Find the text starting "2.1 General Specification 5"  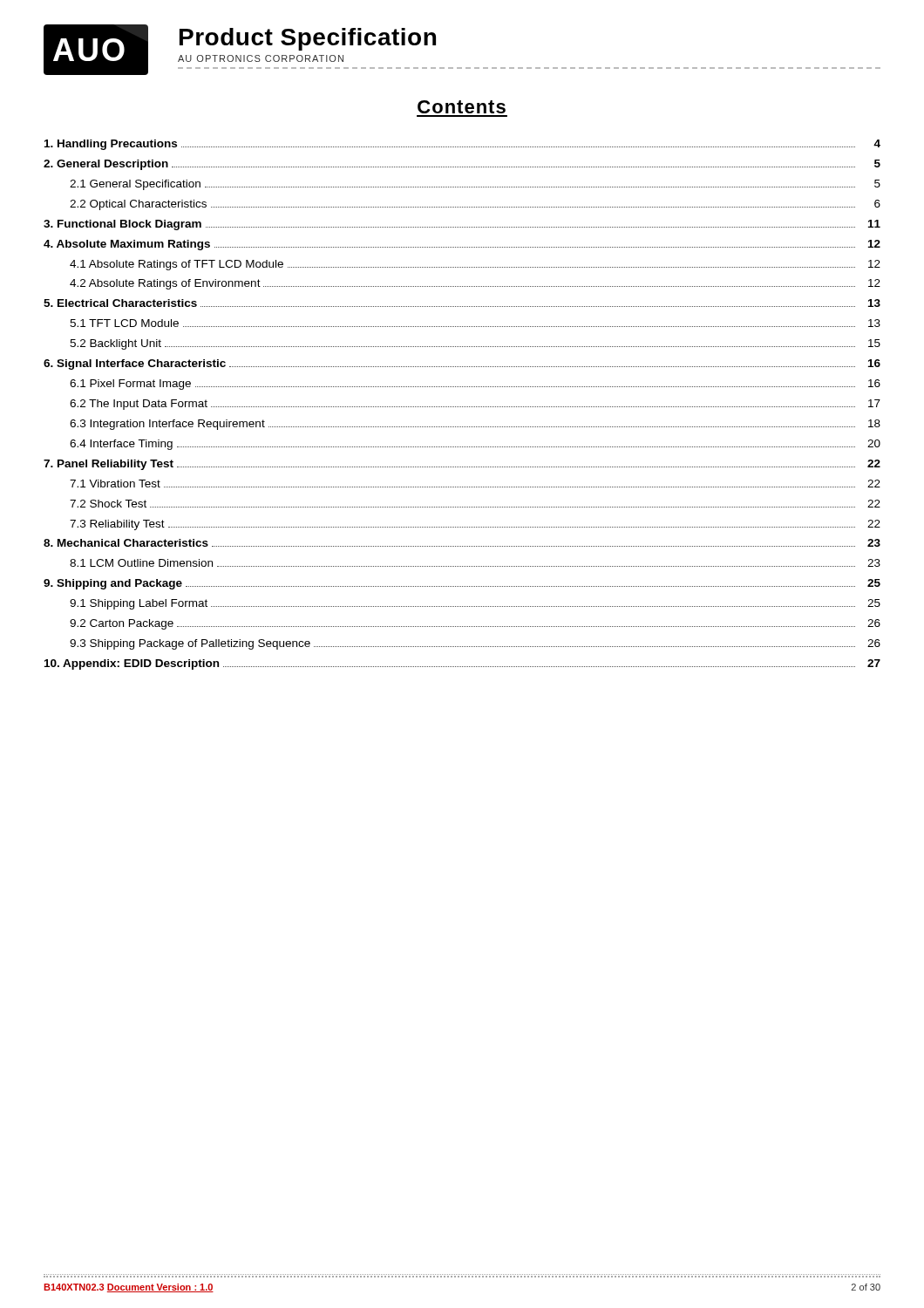tap(475, 184)
